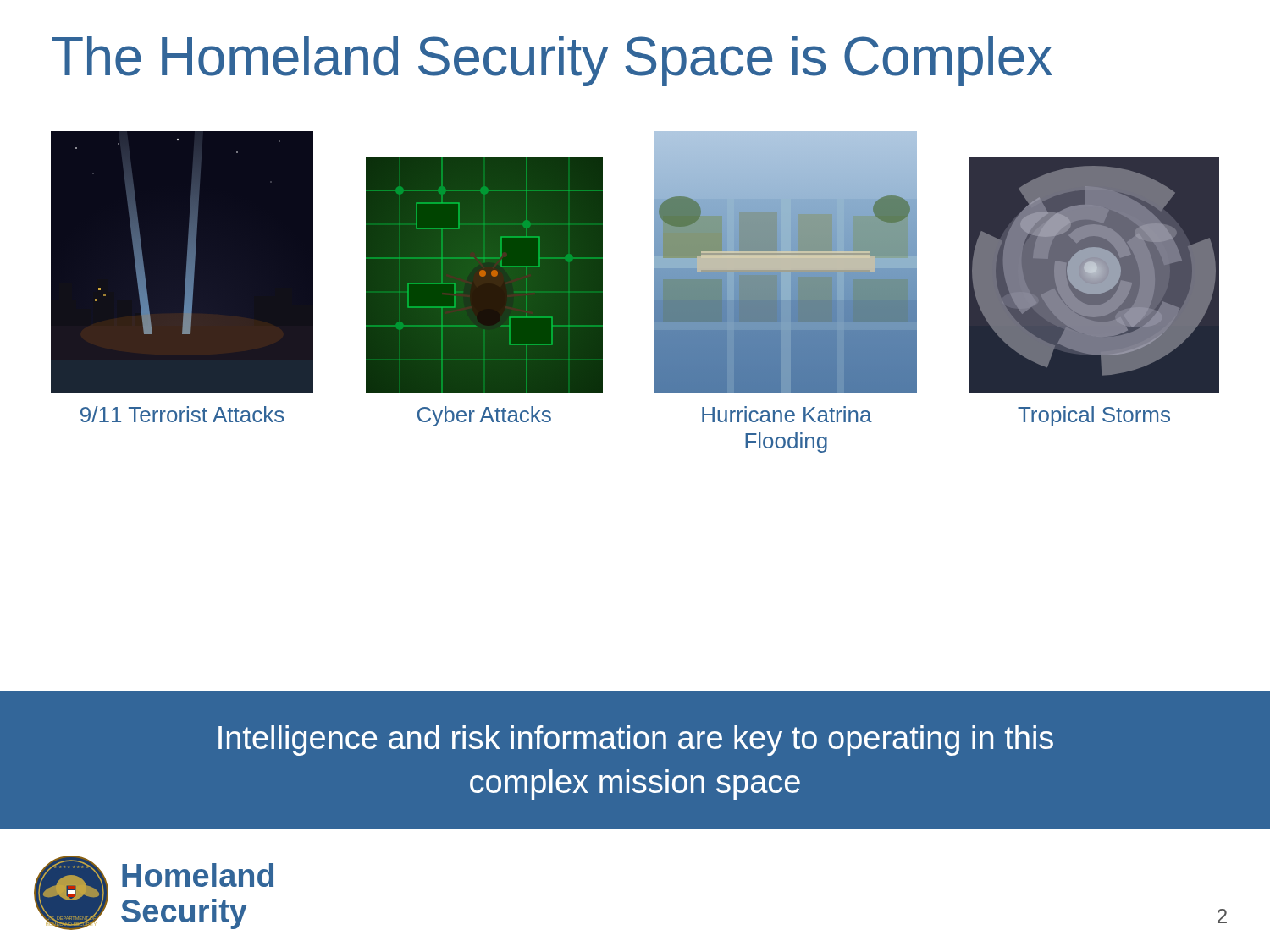Select the caption with the text "Hurricane KatrinaFlooding"
This screenshot has height=952, width=1270.
coord(786,428)
